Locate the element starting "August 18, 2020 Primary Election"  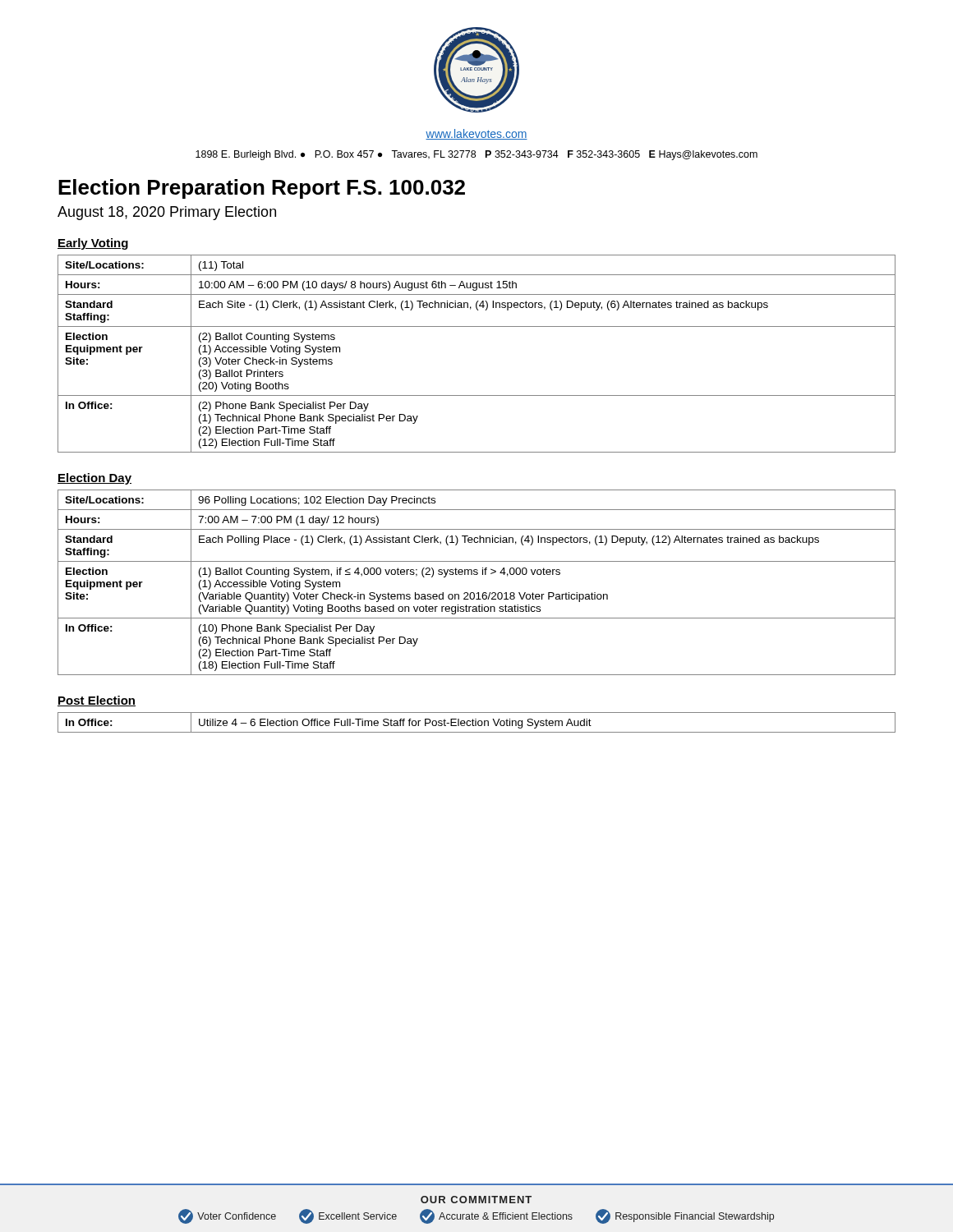pos(167,212)
